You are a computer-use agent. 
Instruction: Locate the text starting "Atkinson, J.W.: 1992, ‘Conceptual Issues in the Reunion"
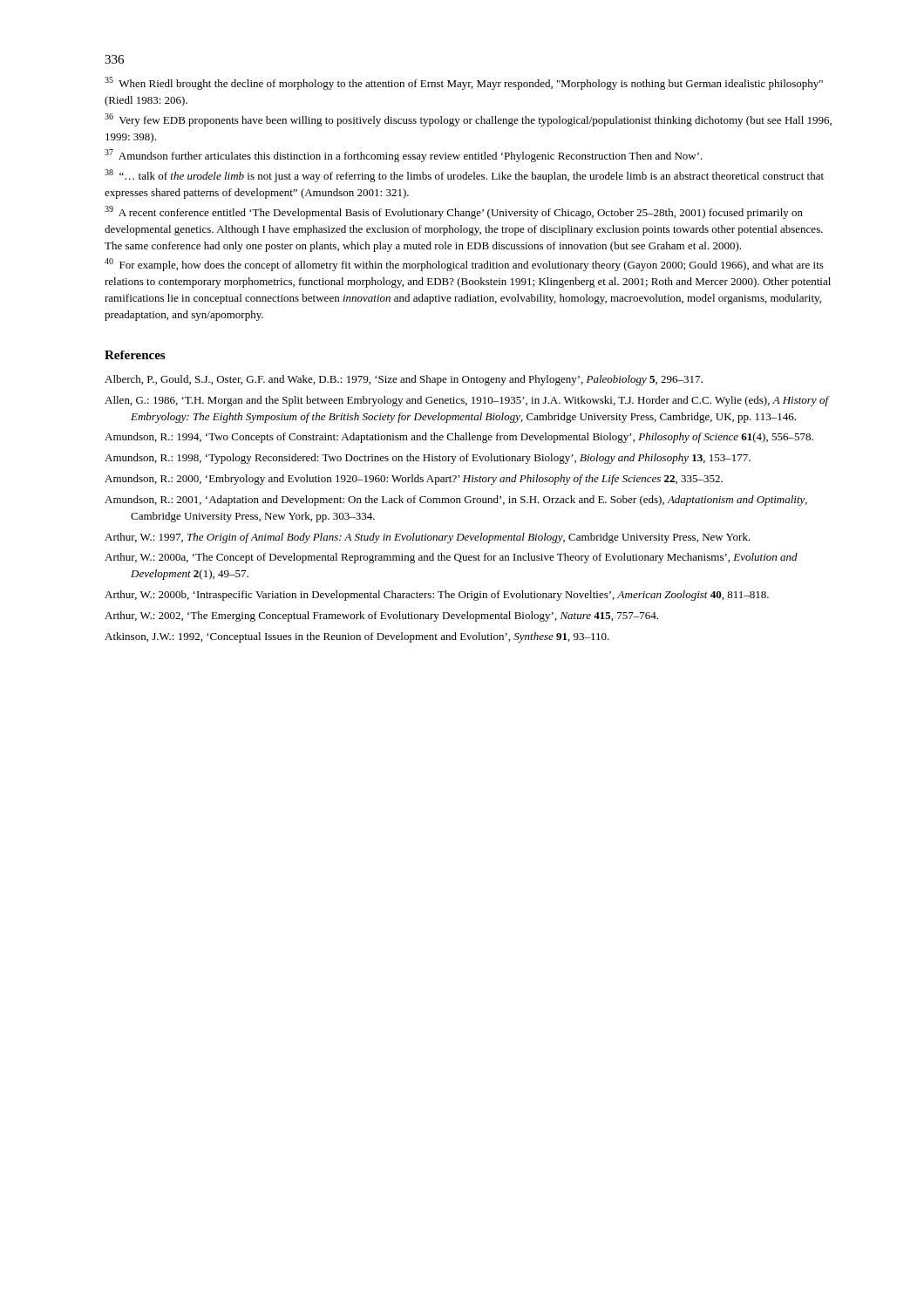tap(357, 636)
